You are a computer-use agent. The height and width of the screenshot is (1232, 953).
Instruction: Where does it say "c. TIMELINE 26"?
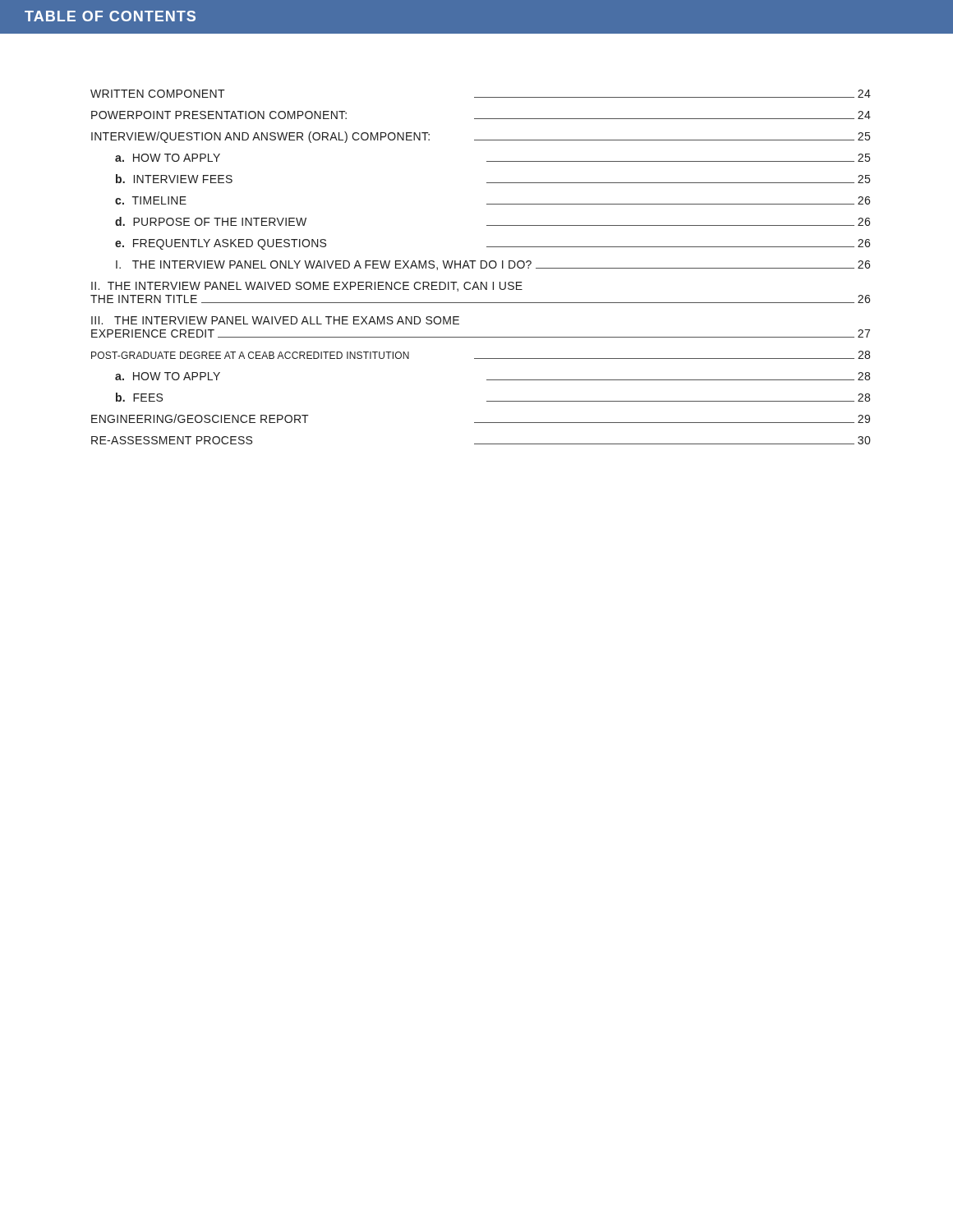click(x=481, y=200)
